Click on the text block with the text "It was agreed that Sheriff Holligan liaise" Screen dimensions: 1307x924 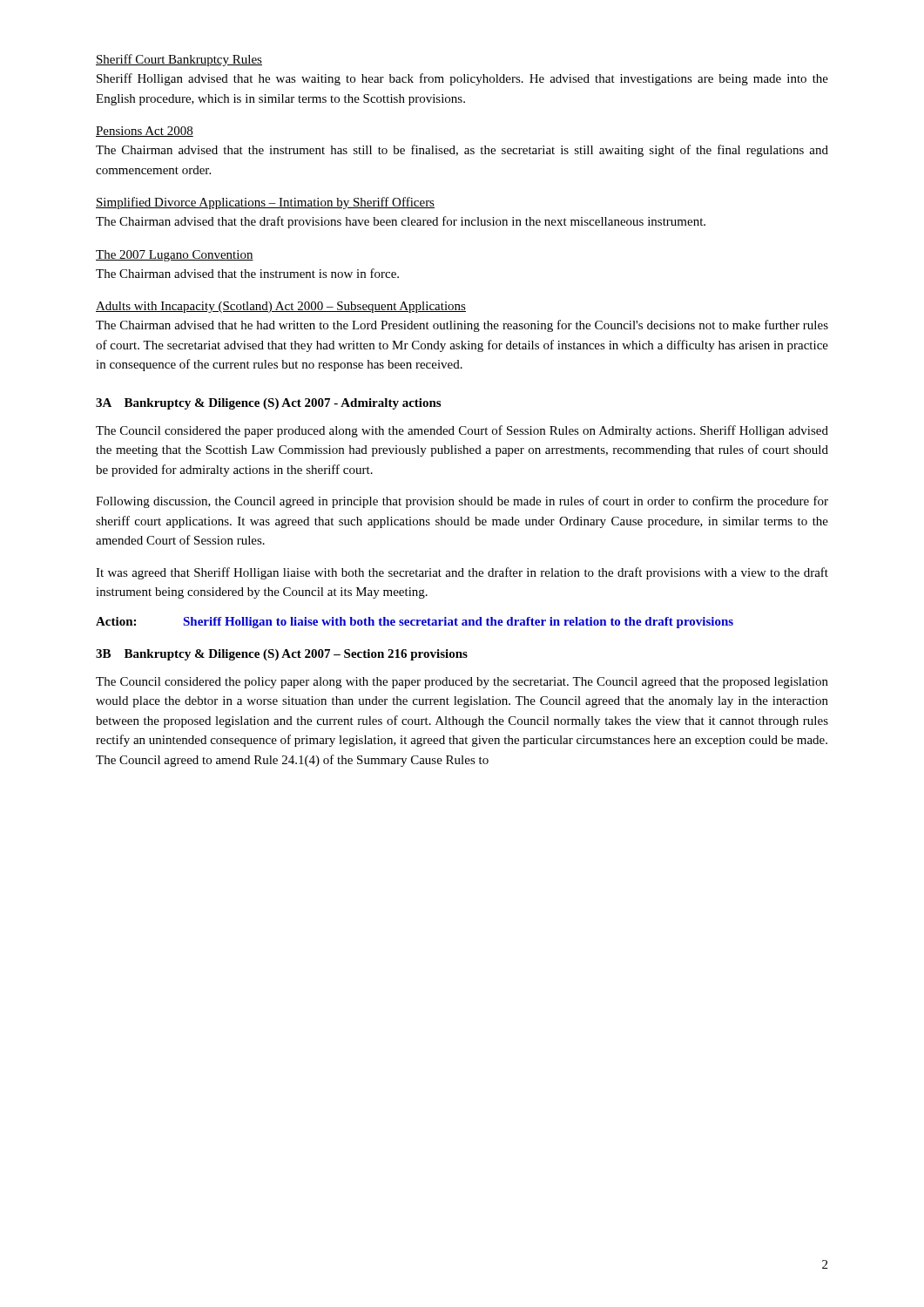462,582
